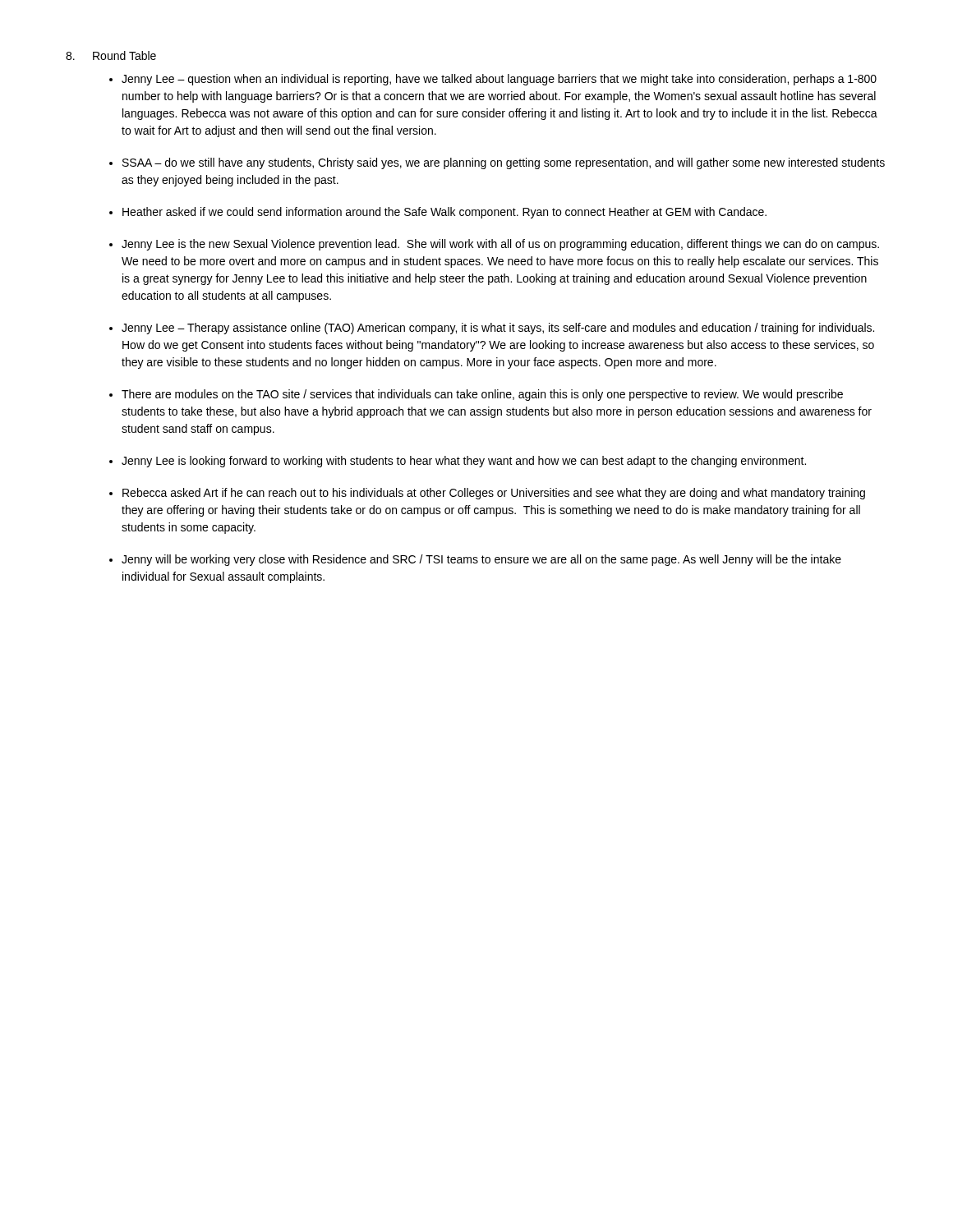Point to "8. Round Table"
953x1232 pixels.
point(111,56)
